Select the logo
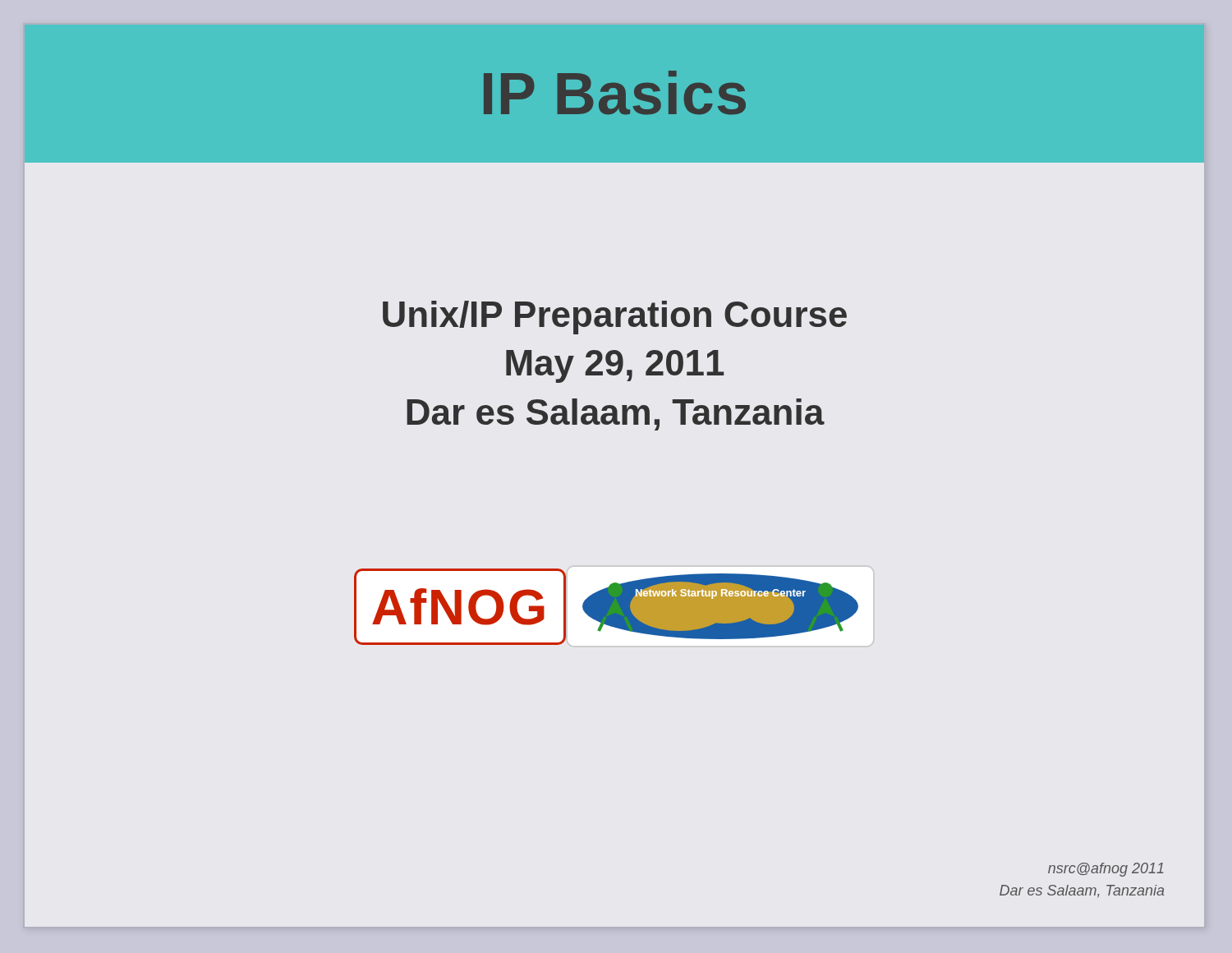The width and height of the screenshot is (1232, 953). point(614,606)
